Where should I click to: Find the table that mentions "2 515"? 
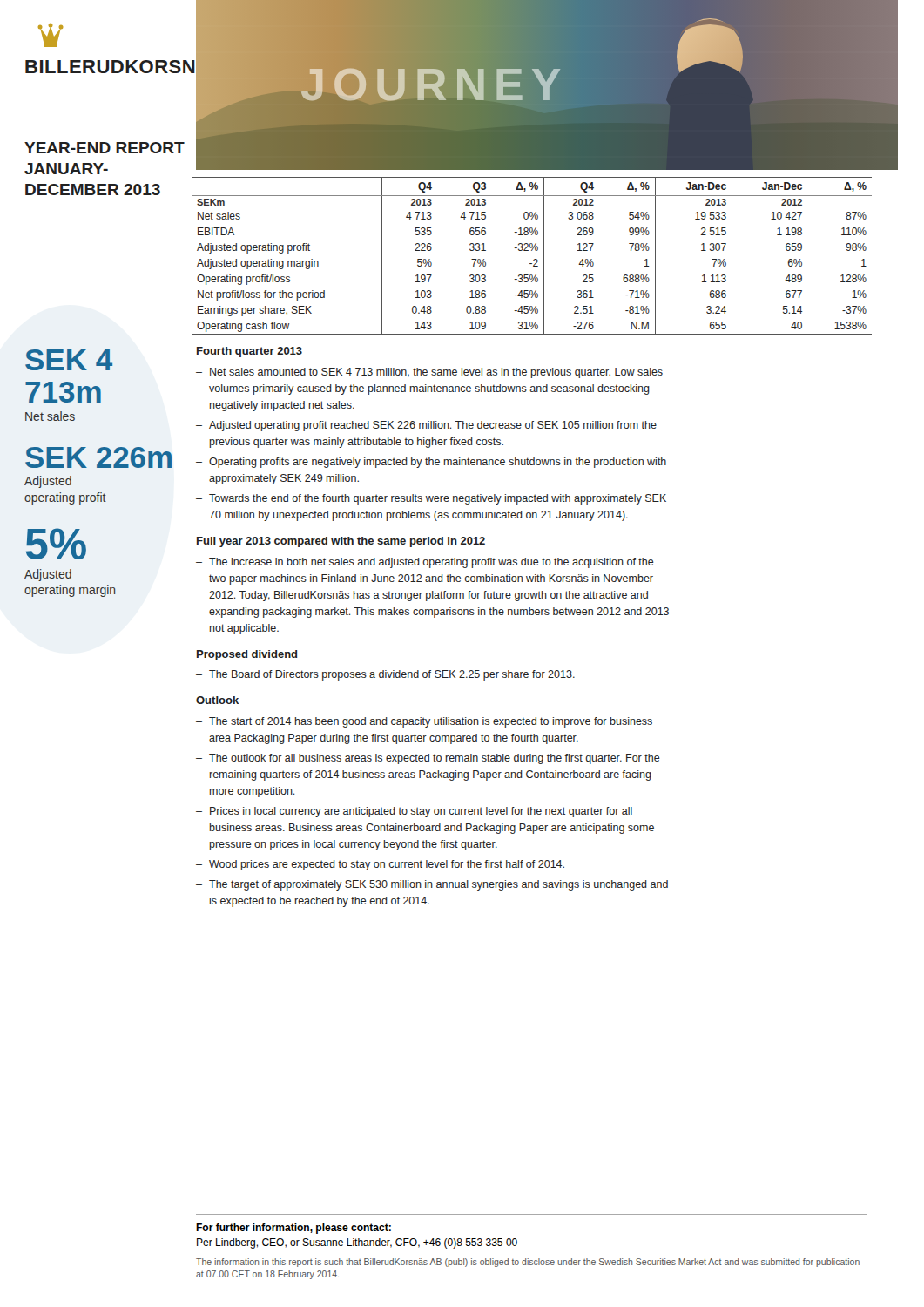(545, 256)
